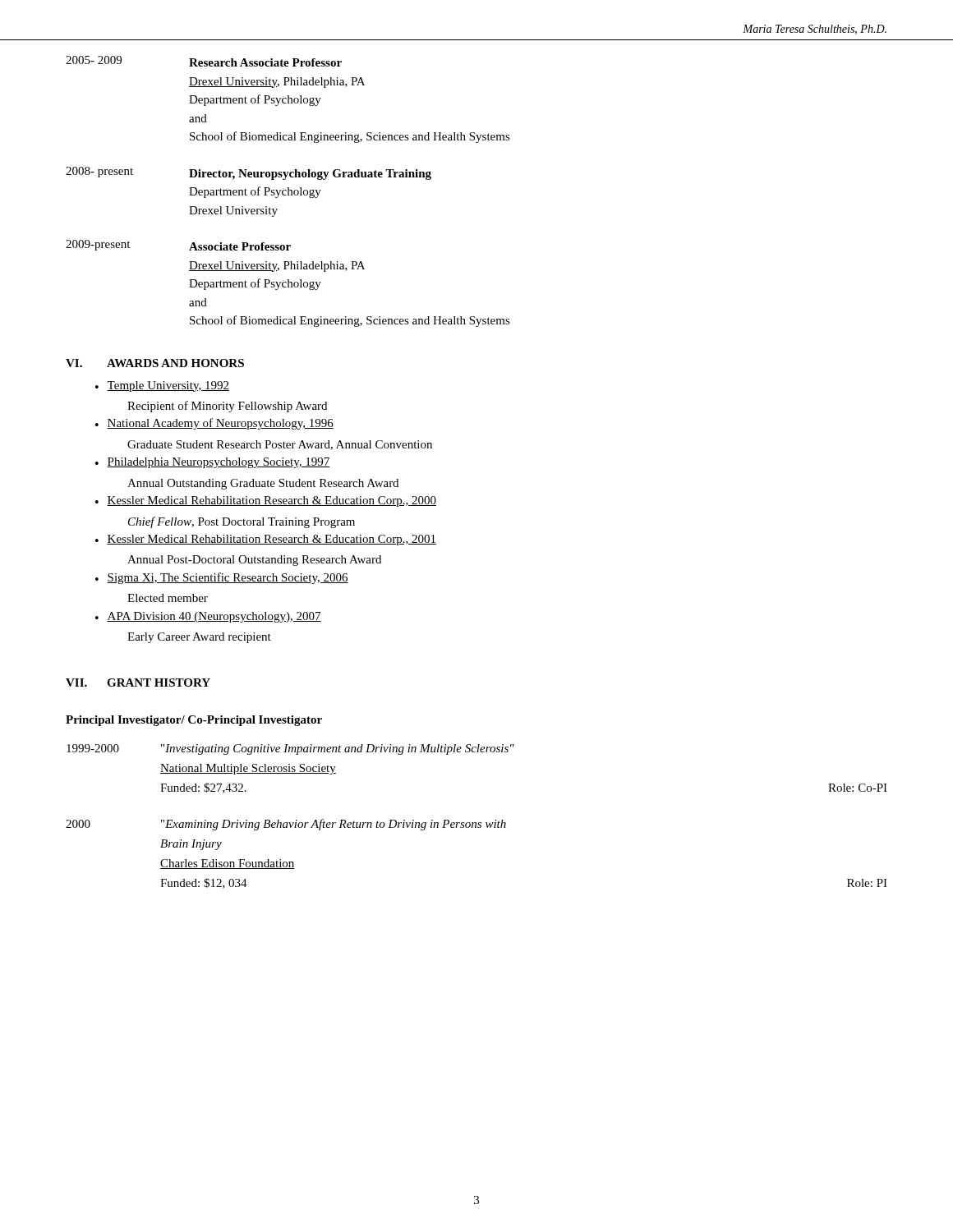This screenshot has width=953, height=1232.
Task: Click on the element starting "• National Academy"
Action: click(x=214, y=424)
